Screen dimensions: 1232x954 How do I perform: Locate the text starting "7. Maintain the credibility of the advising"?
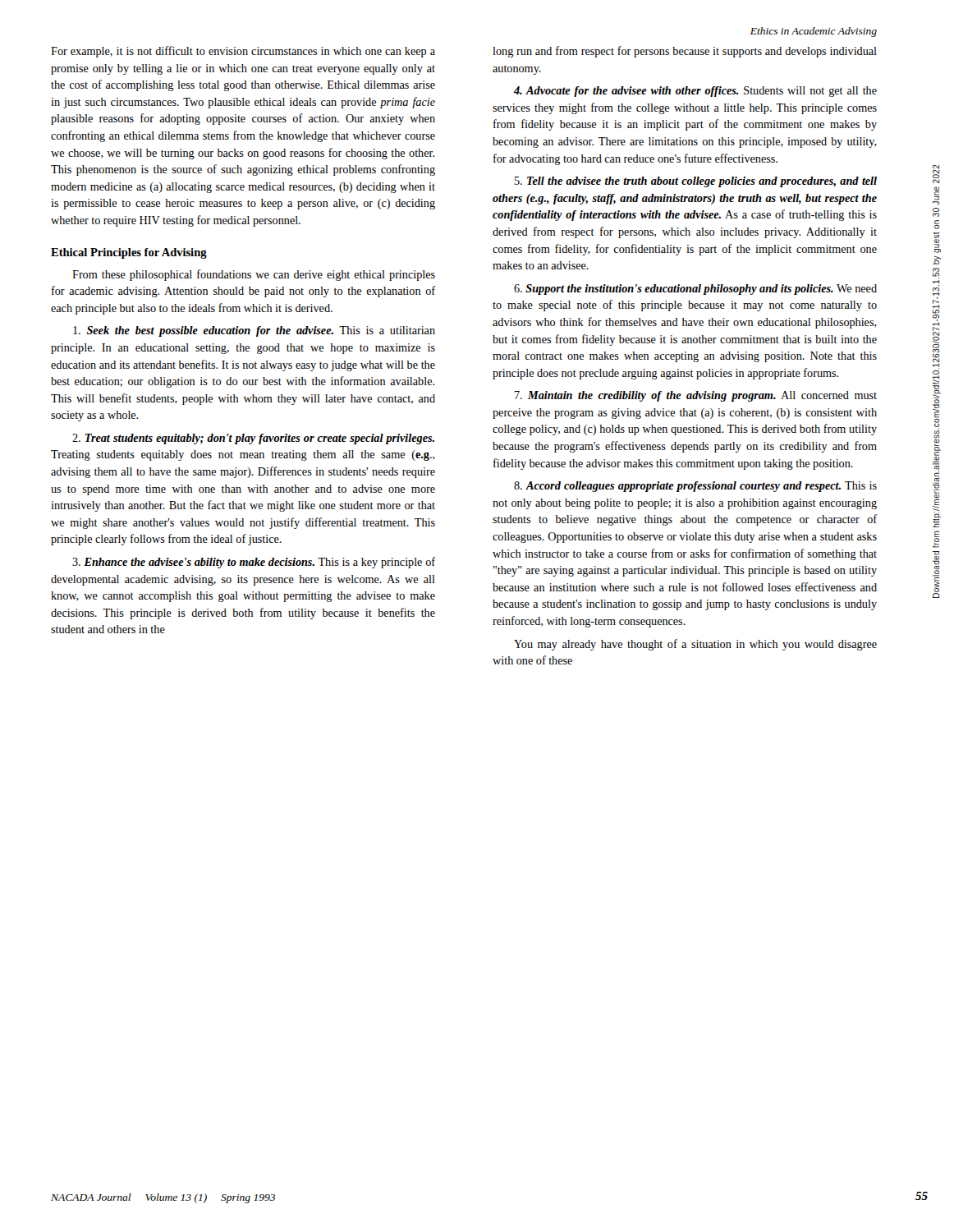tap(685, 429)
